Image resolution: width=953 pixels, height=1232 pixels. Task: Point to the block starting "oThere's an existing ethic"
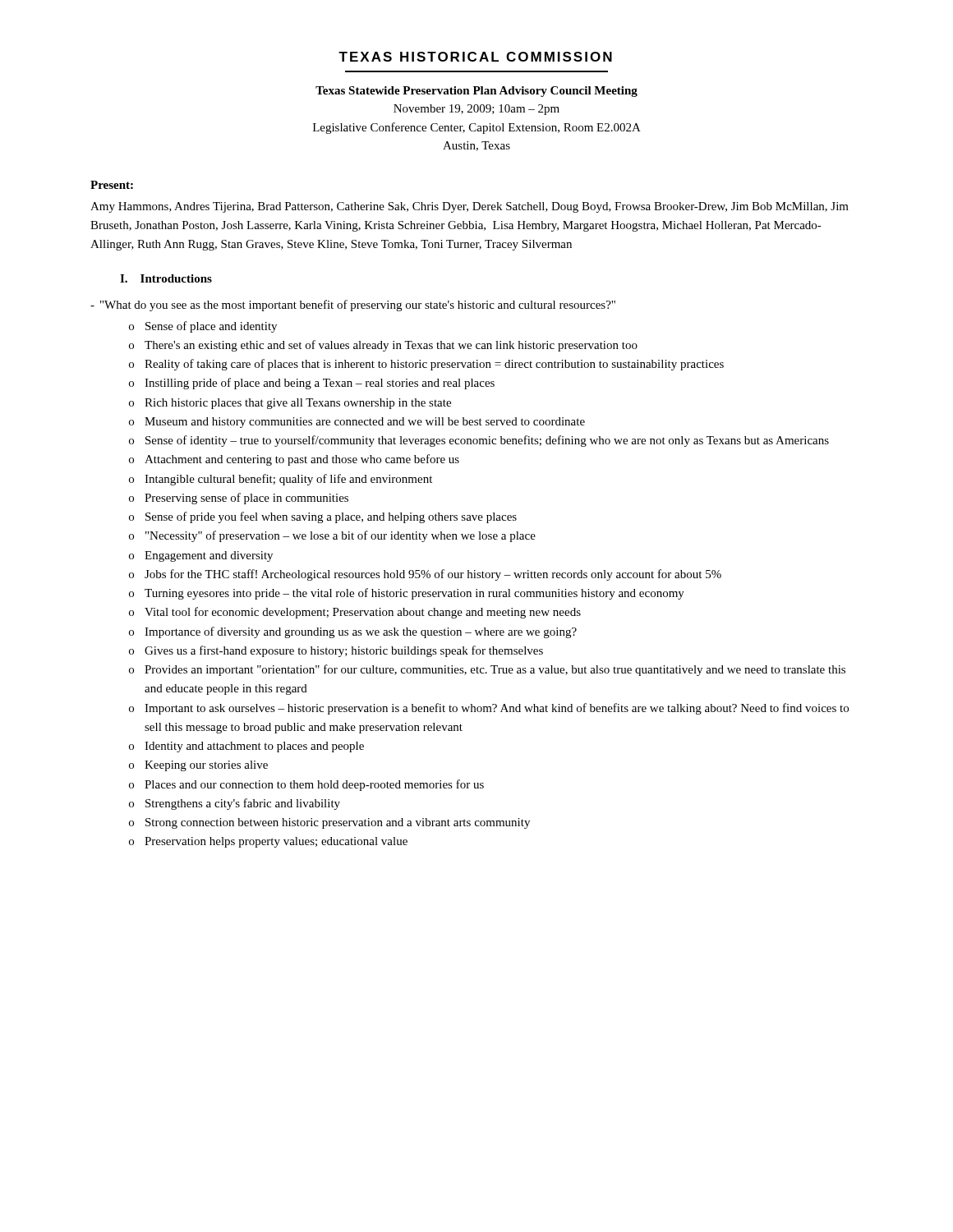pyautogui.click(x=491, y=345)
